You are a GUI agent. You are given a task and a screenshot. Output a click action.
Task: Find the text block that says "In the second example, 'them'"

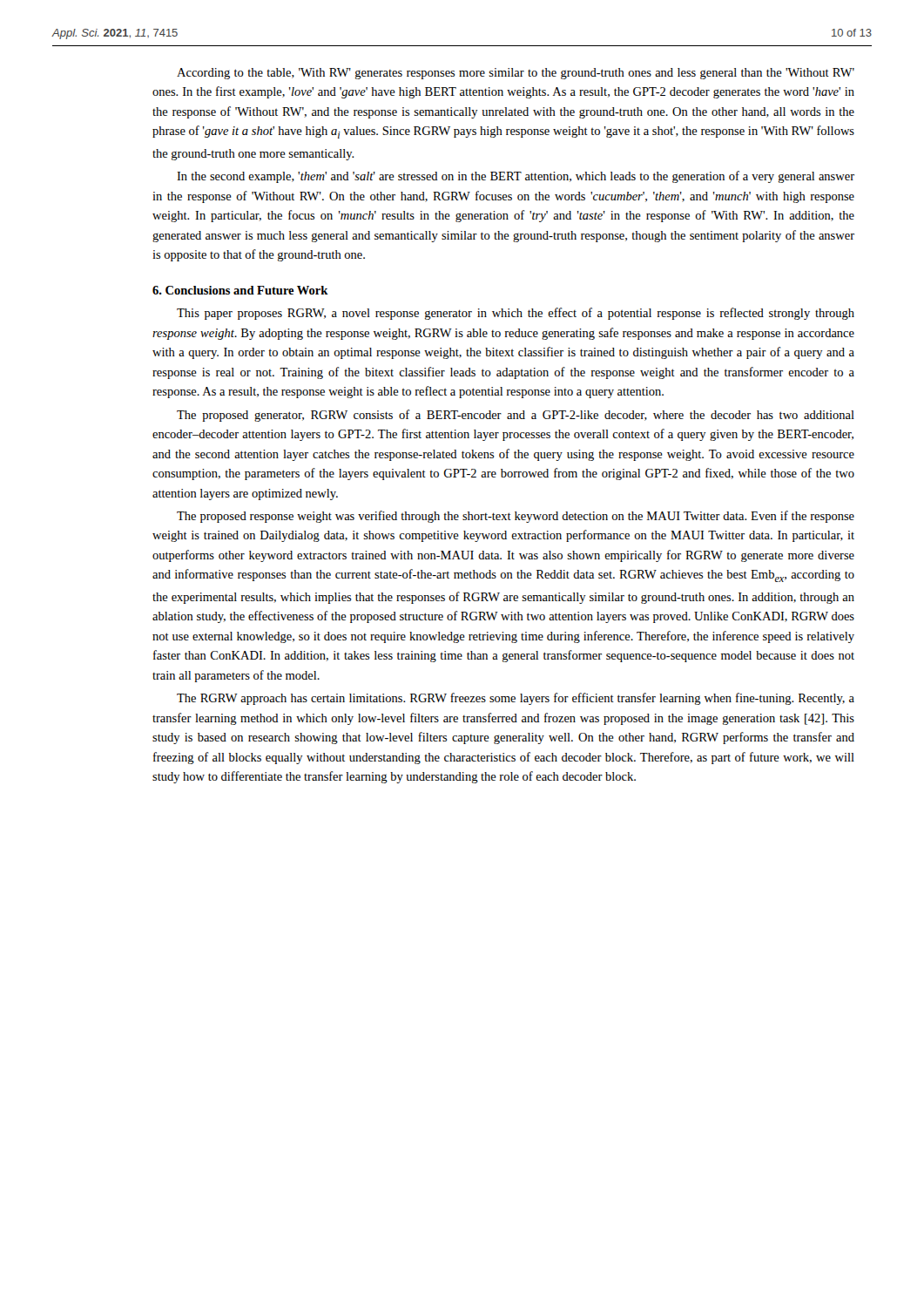coord(503,216)
